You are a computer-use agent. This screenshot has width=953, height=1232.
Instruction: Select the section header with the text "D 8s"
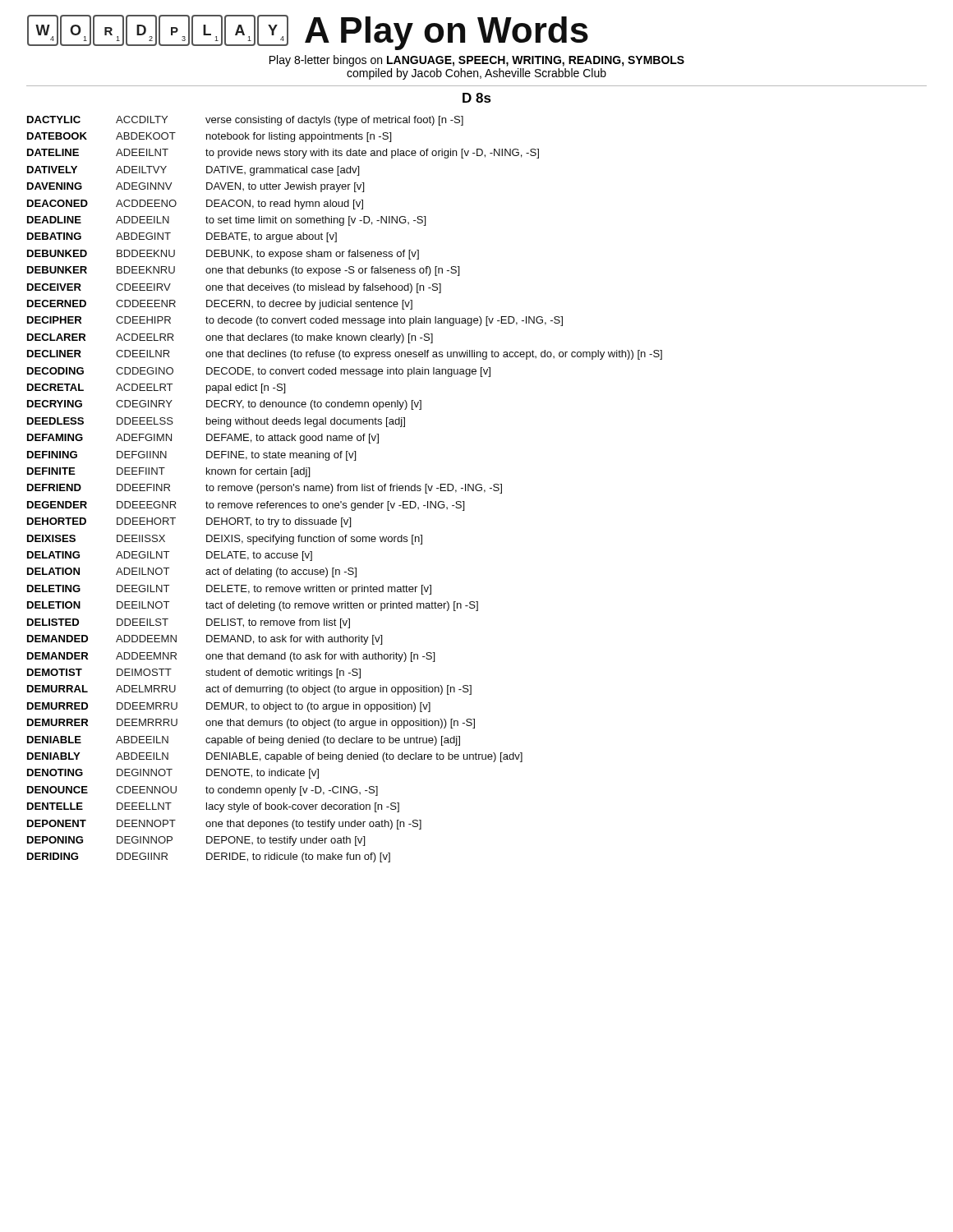coord(476,98)
